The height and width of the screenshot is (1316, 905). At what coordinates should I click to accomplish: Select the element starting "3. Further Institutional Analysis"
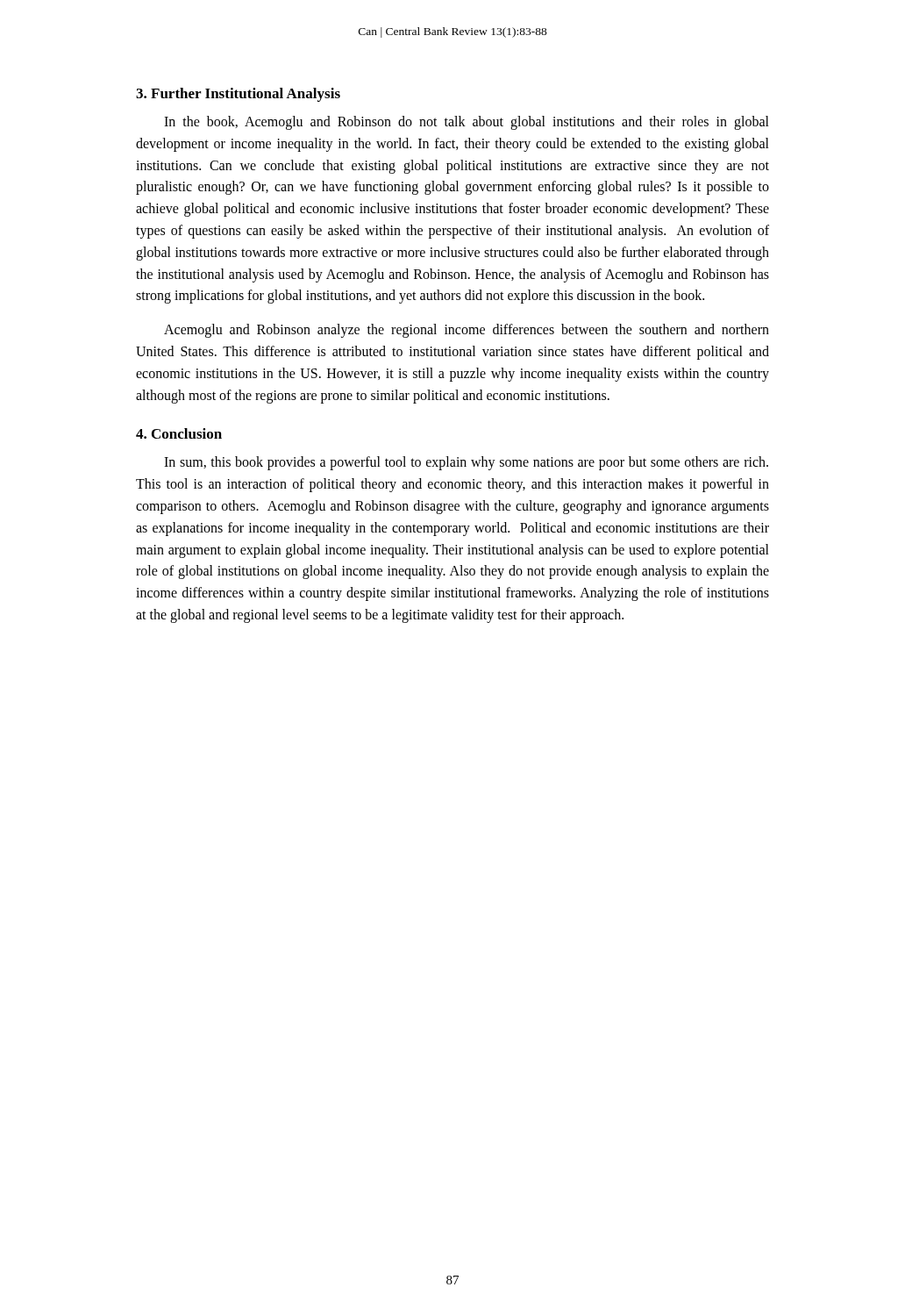238,95
